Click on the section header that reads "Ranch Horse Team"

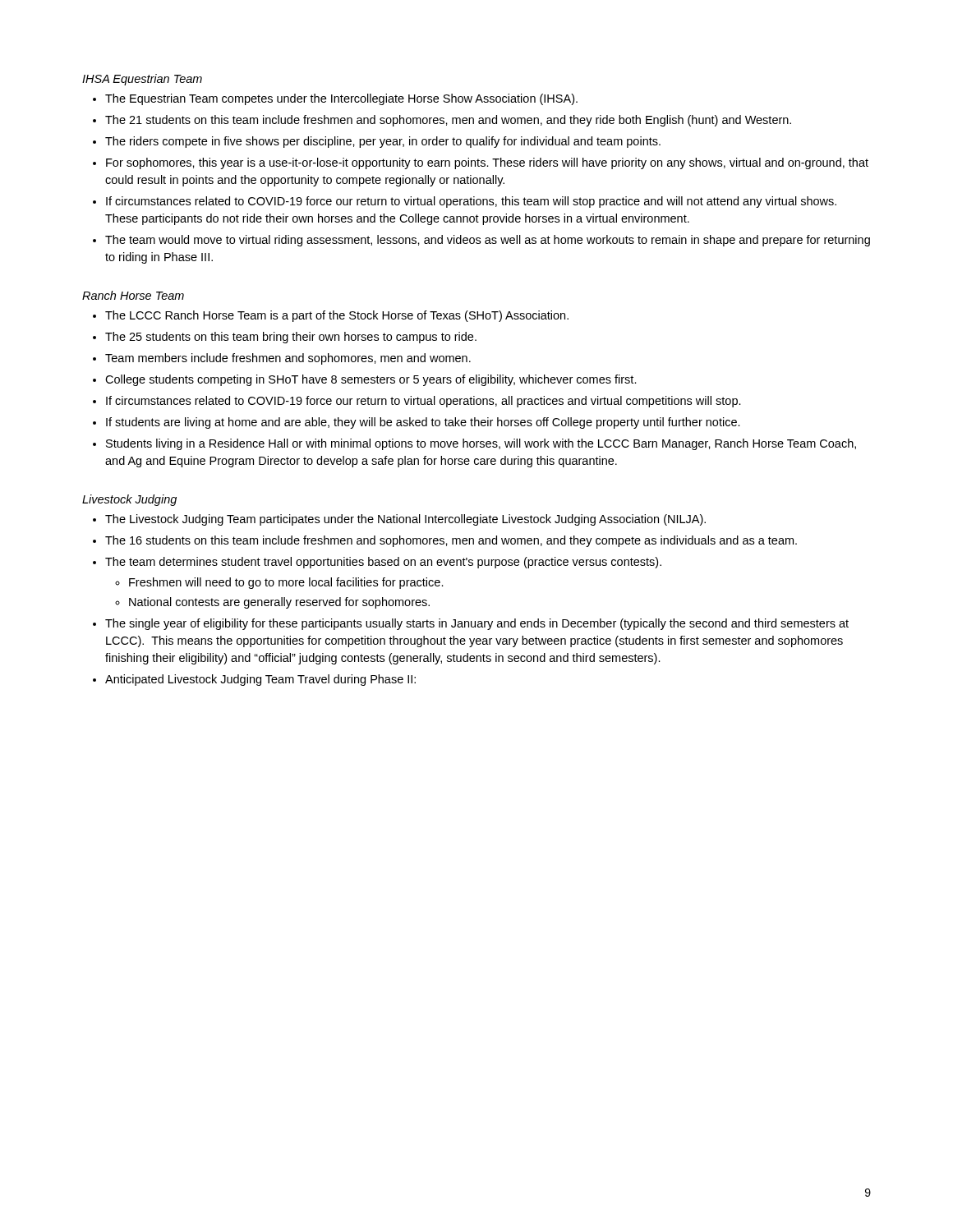tap(133, 296)
